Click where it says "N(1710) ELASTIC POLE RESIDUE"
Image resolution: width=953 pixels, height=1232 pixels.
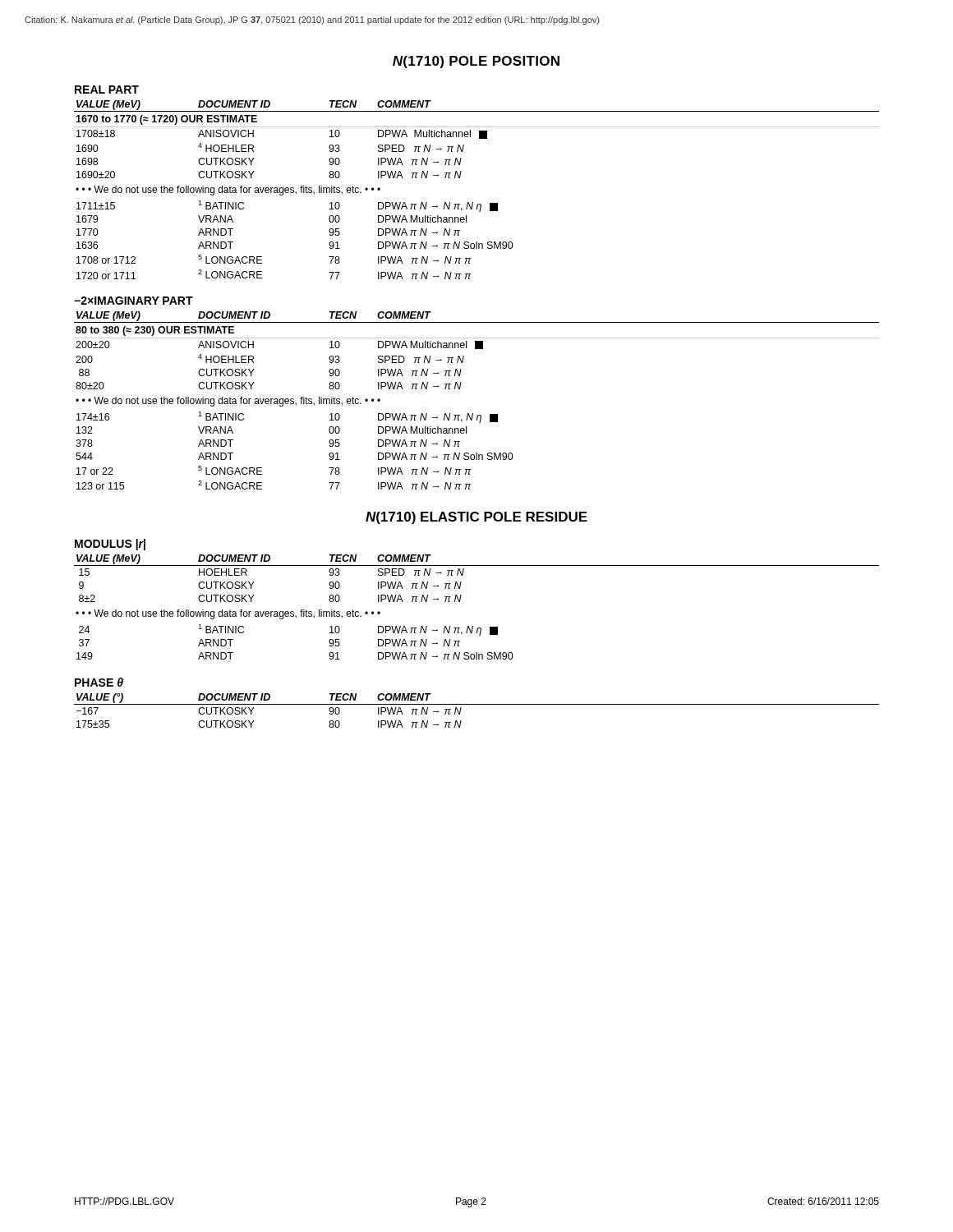(476, 517)
